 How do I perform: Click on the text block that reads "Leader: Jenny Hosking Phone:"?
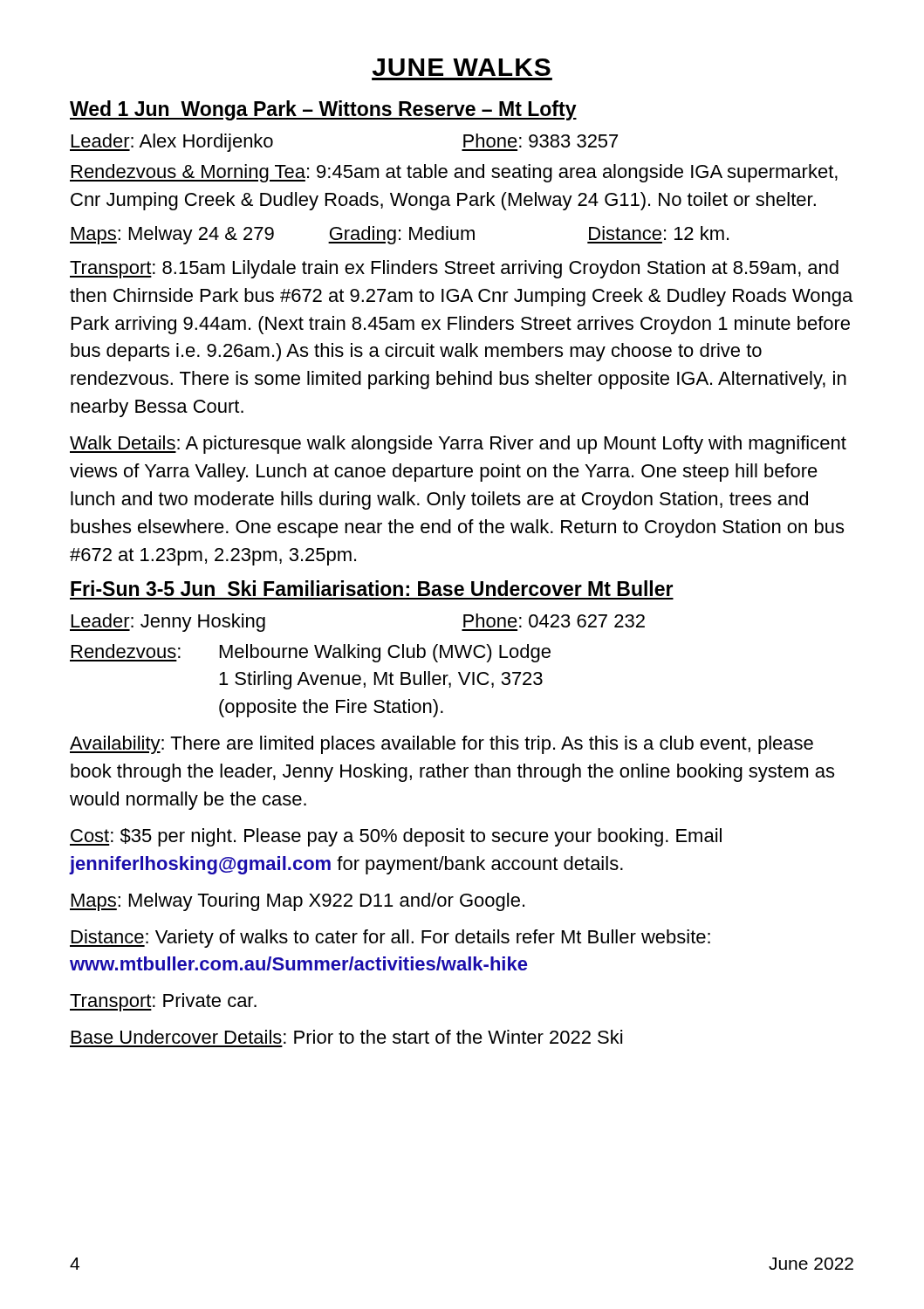pyautogui.click(x=462, y=621)
